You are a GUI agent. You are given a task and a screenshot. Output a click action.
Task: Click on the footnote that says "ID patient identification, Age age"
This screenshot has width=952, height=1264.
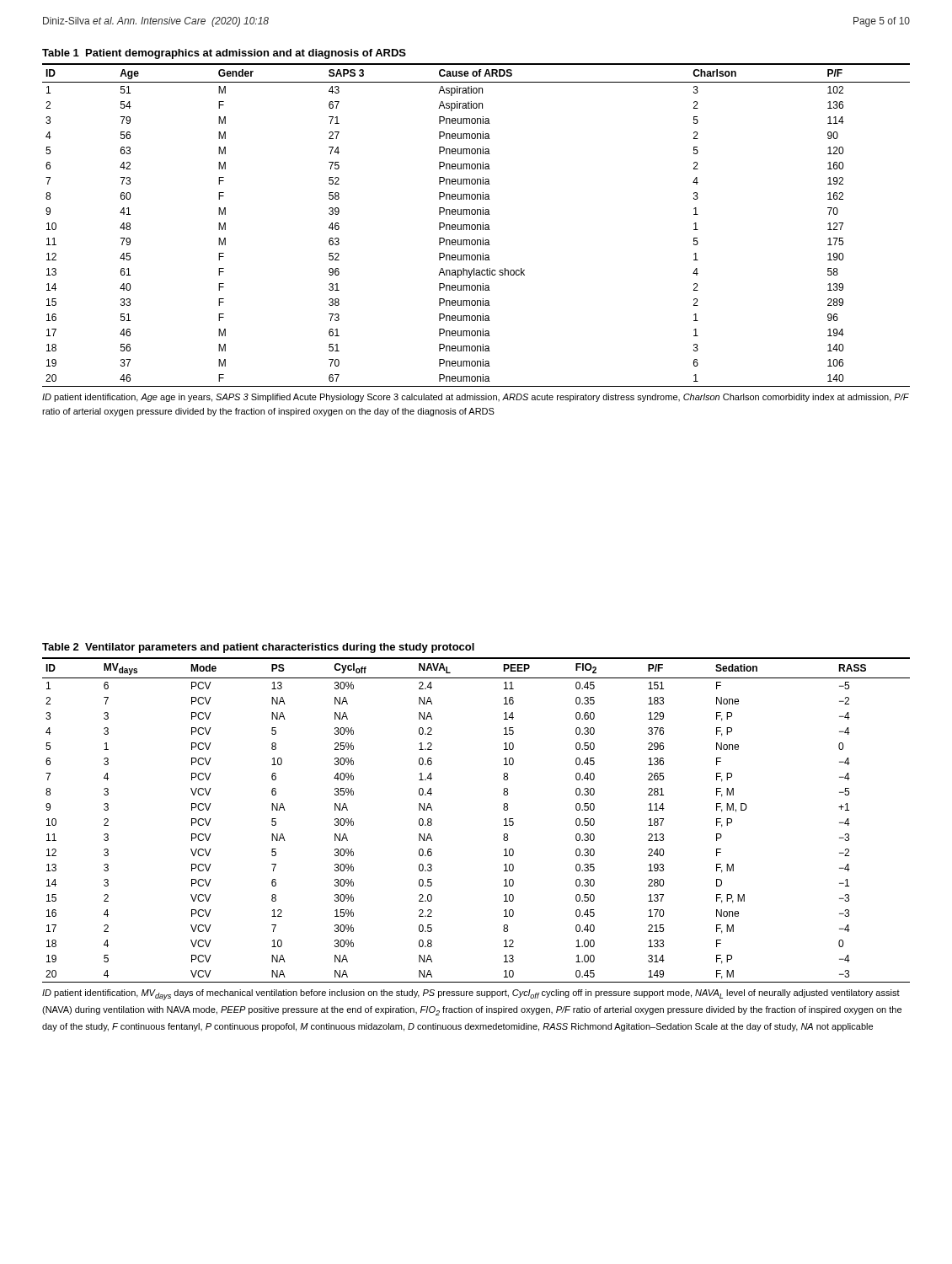(475, 404)
